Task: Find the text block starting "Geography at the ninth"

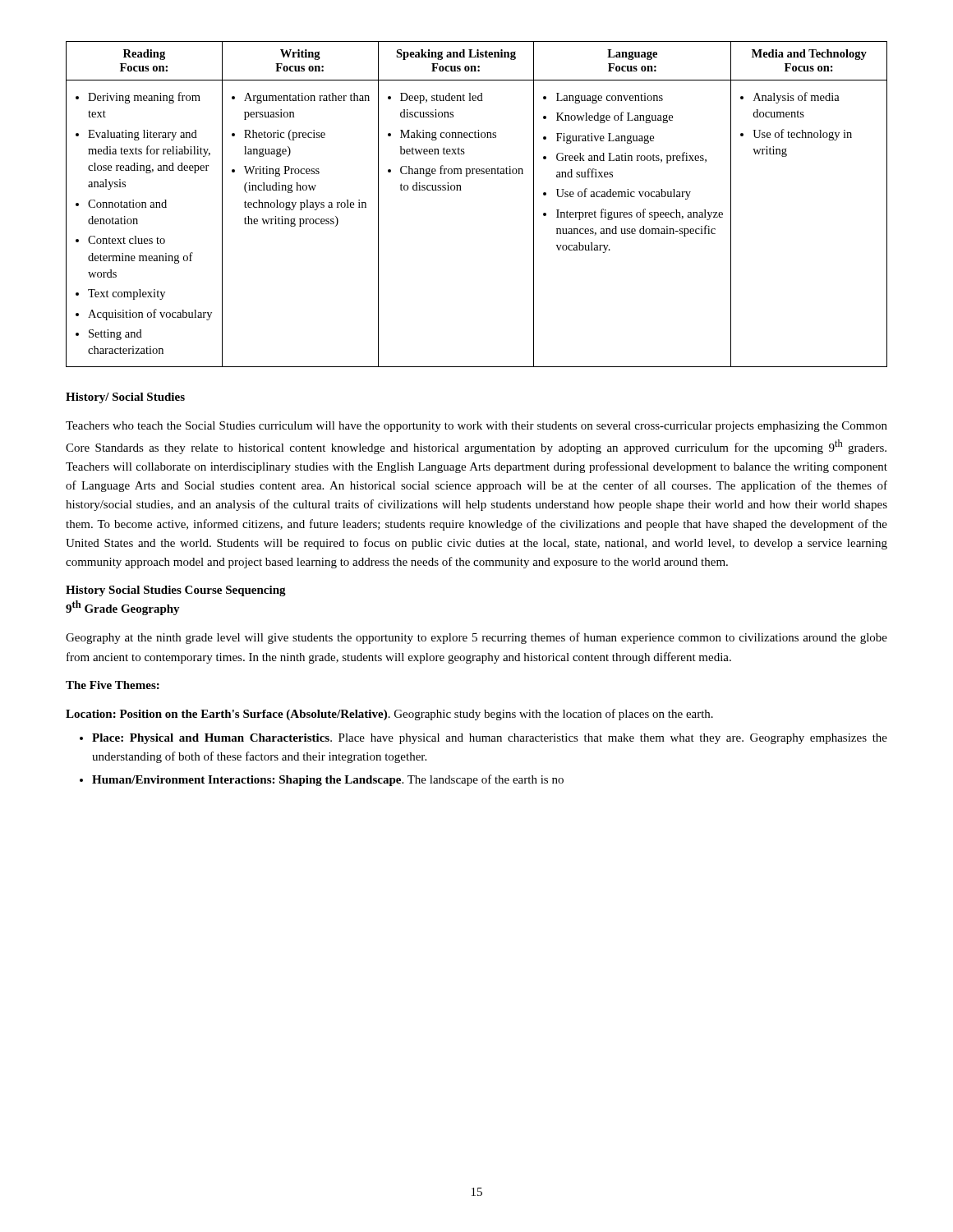Action: tap(476, 648)
